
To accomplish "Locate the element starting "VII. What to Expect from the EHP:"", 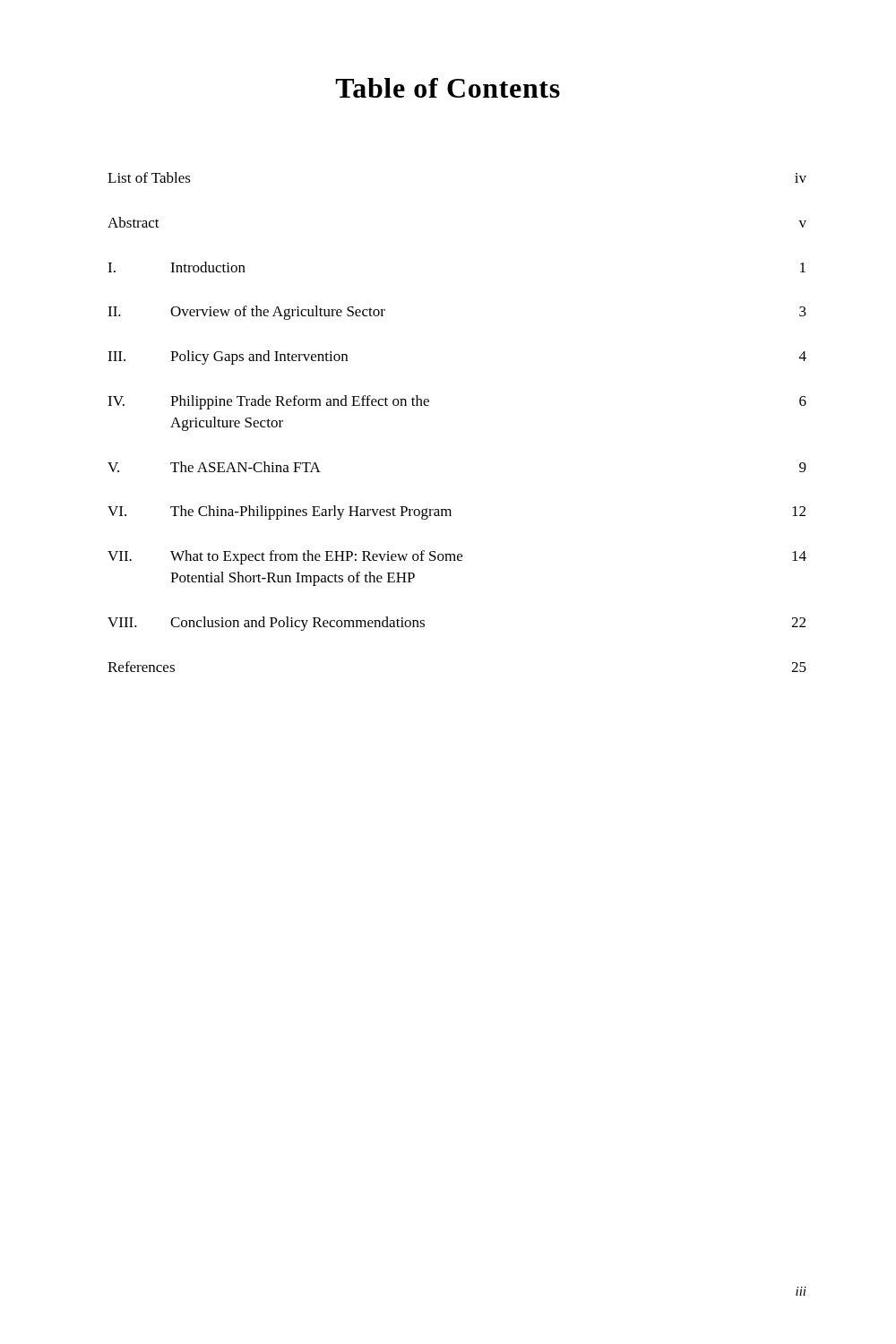I will 457,567.
